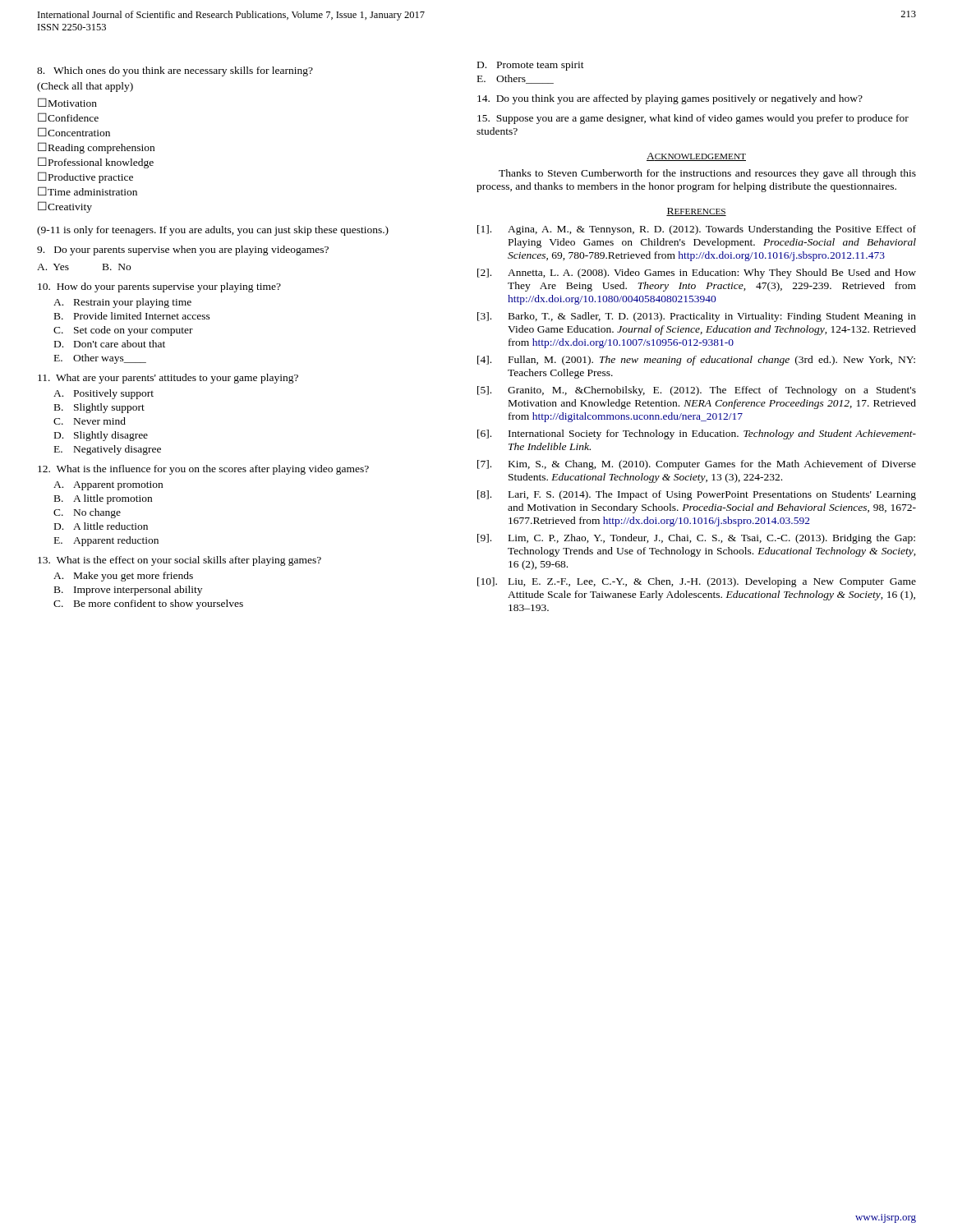Click the passage that begins "11. What are"

168,377
